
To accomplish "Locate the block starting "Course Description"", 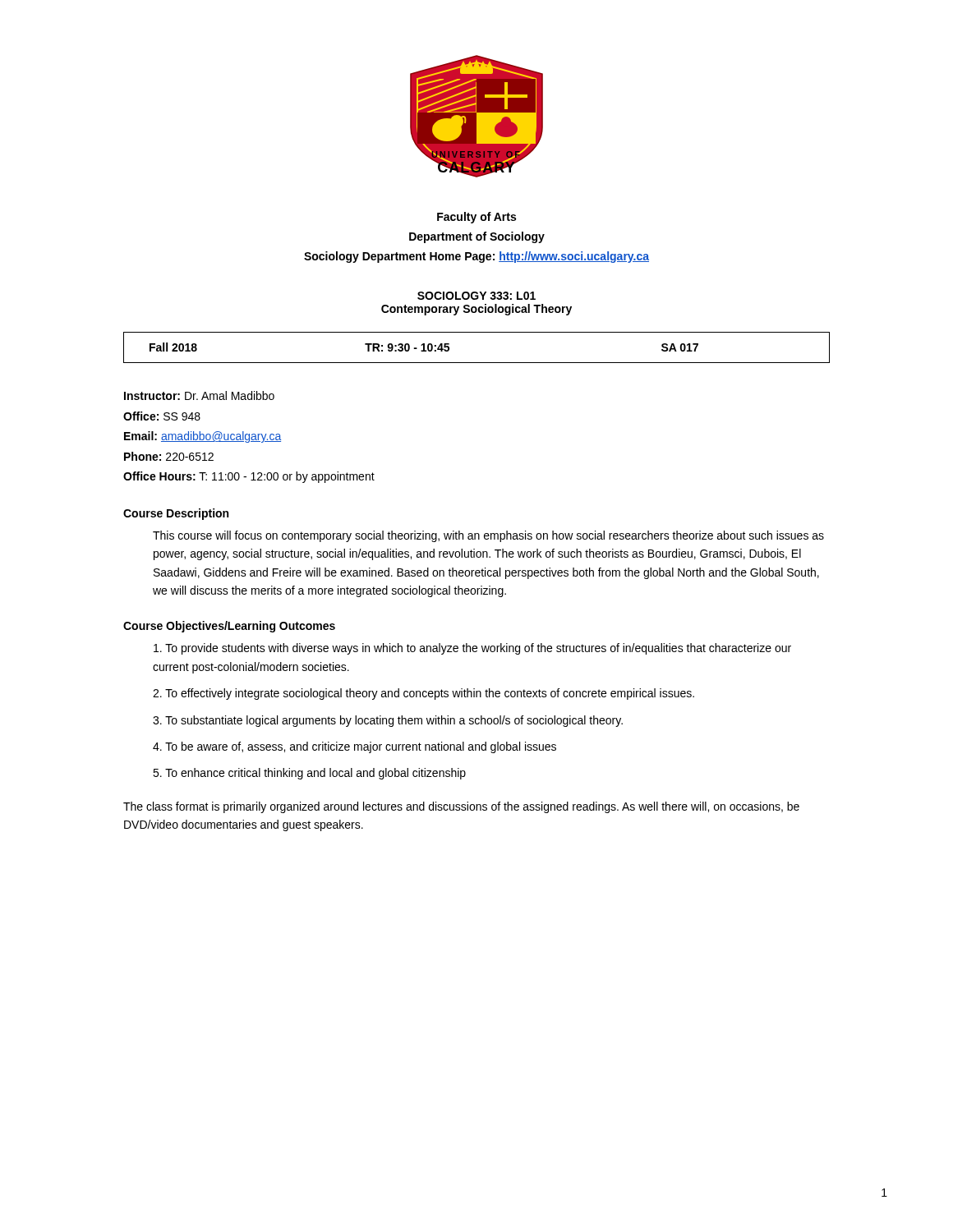I will pos(176,513).
